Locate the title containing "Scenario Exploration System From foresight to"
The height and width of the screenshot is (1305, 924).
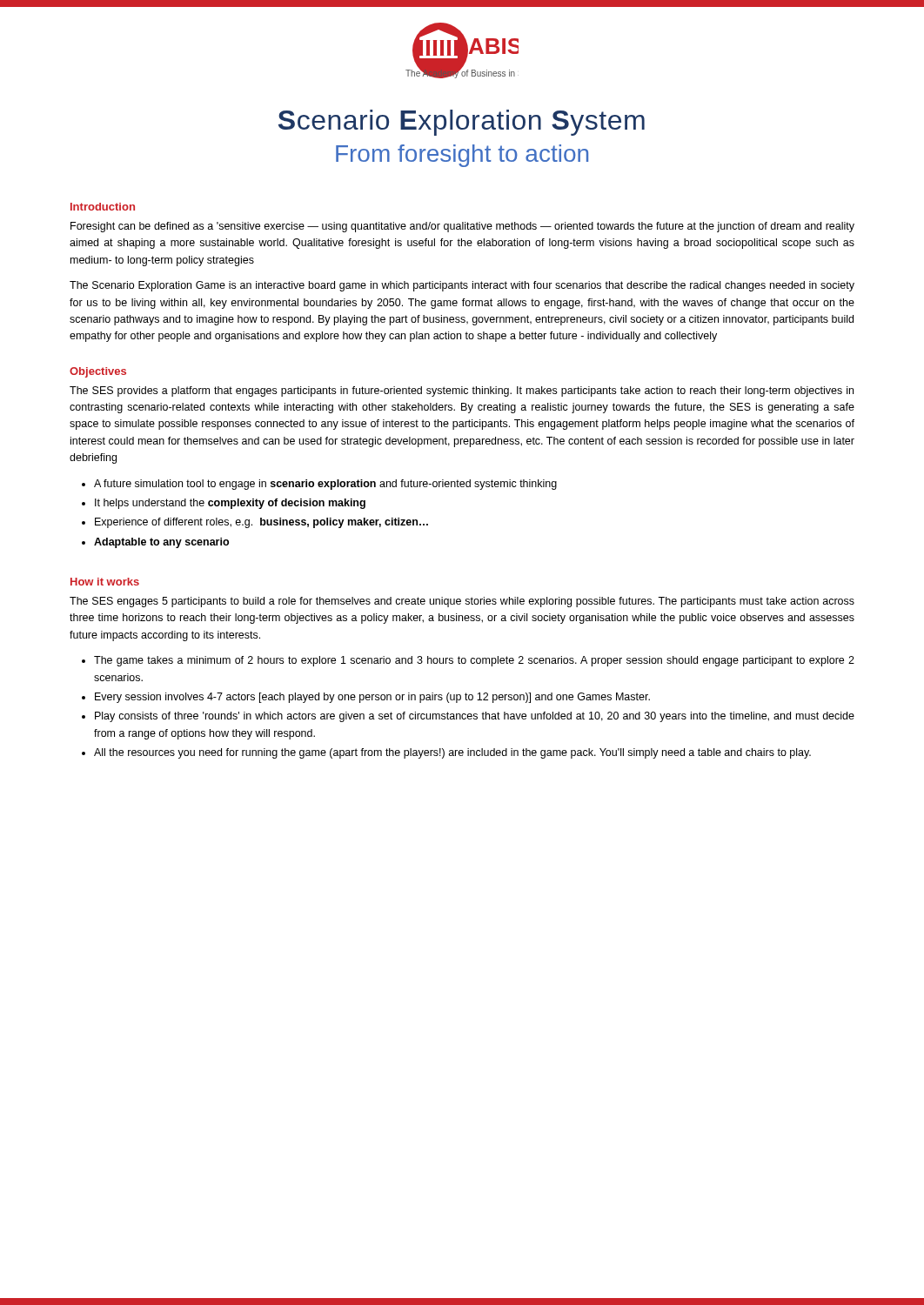[x=462, y=136]
